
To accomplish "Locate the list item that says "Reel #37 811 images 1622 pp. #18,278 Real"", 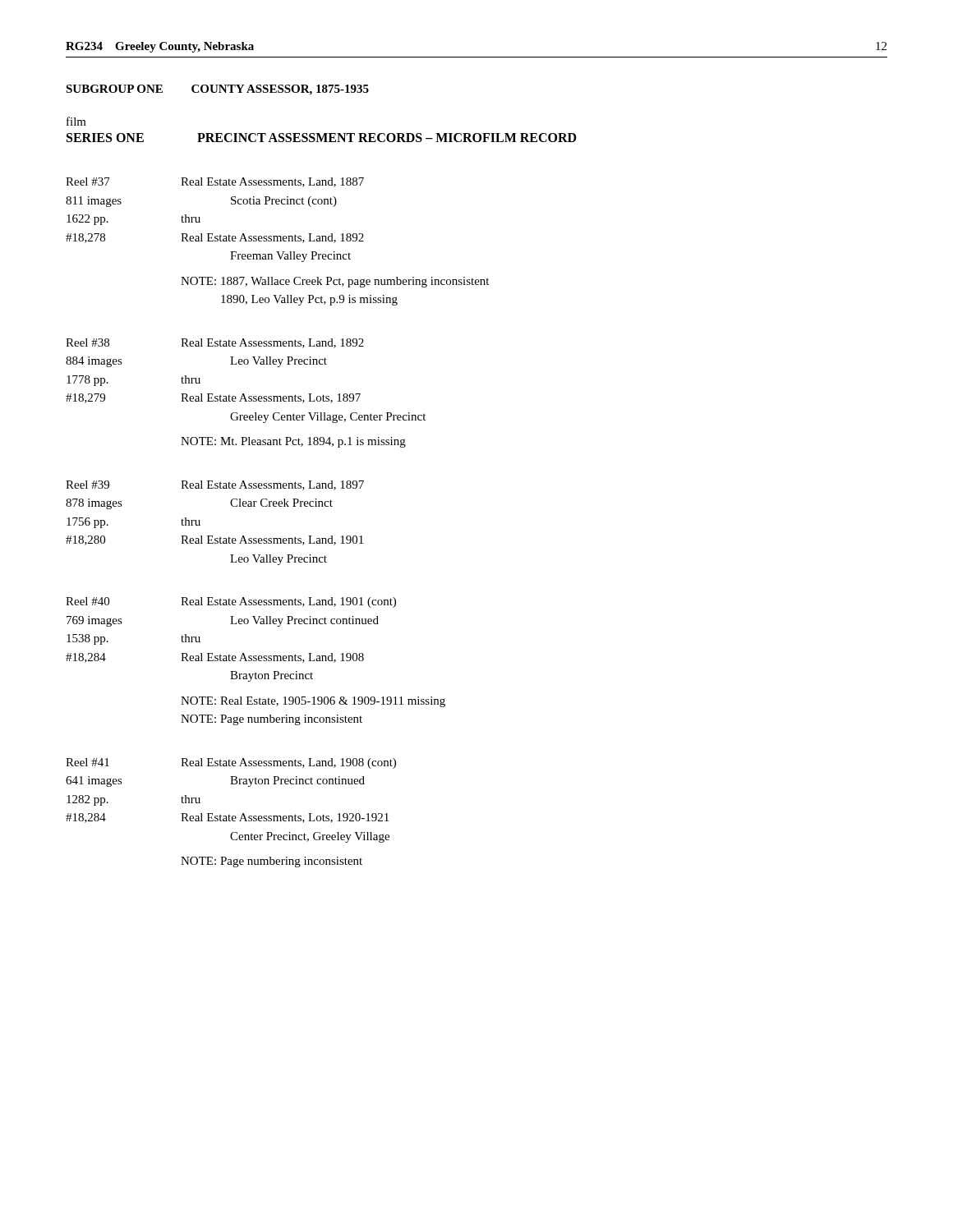I will [x=215, y=182].
